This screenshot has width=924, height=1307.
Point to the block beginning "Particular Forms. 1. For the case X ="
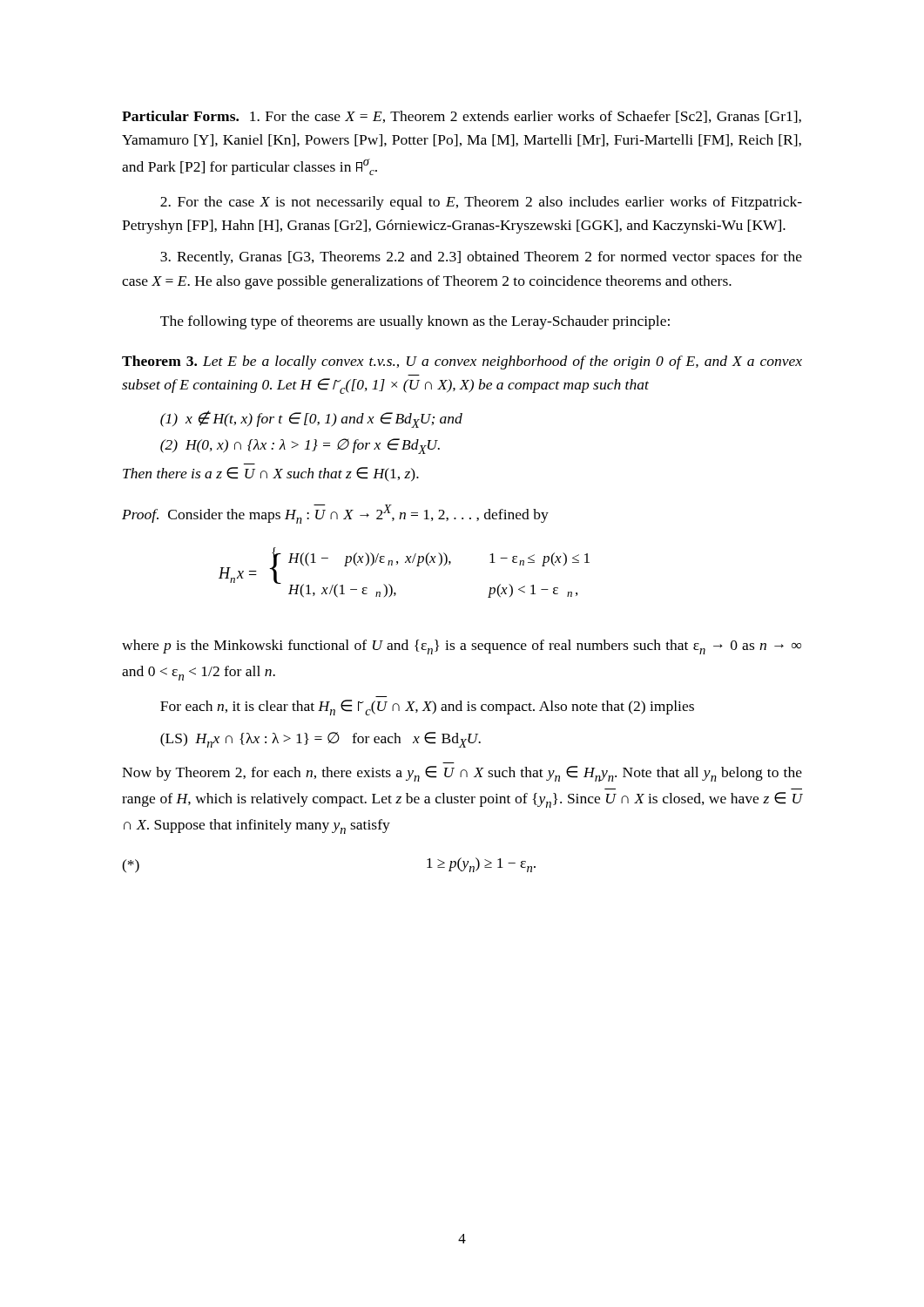462,143
